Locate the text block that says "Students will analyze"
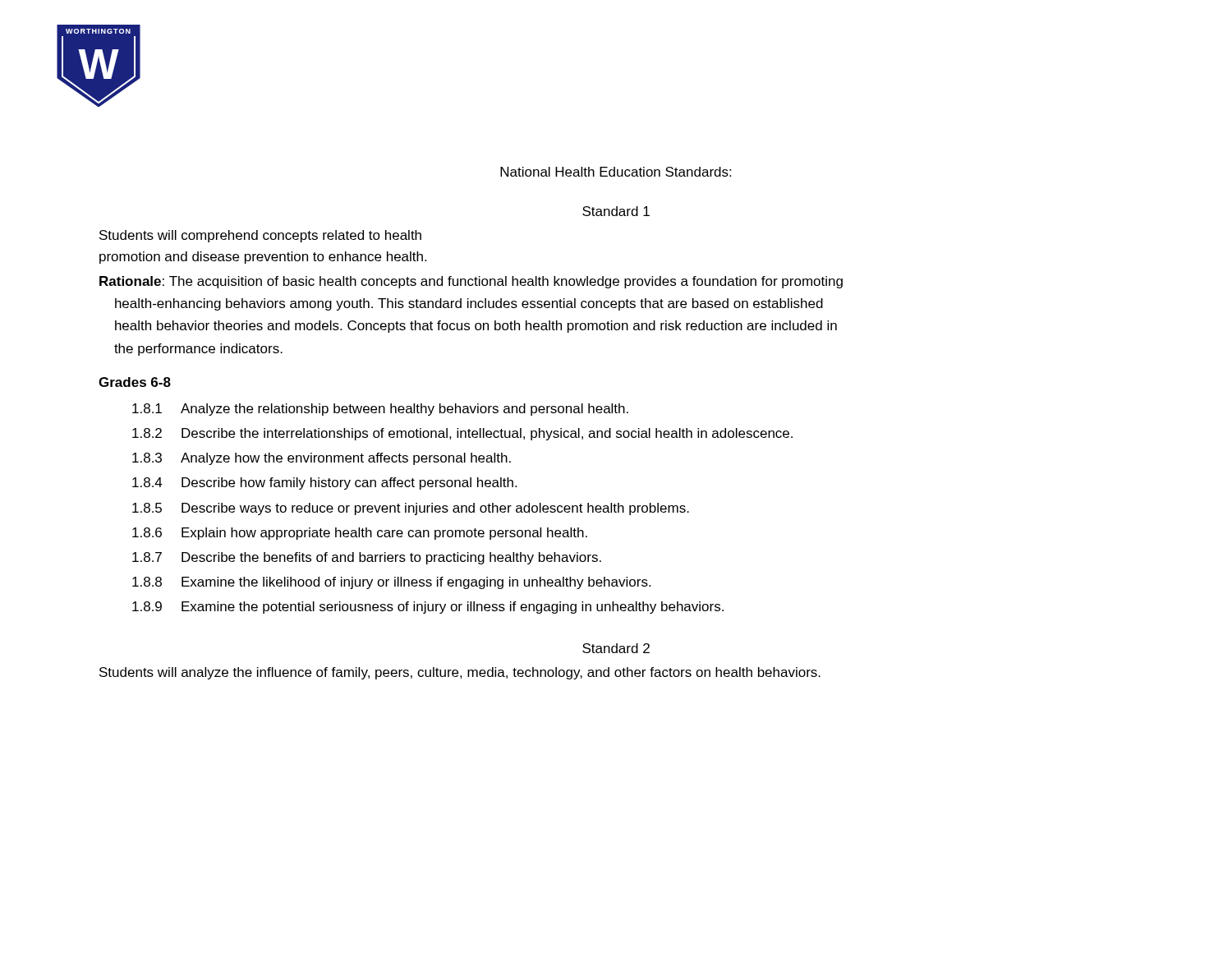Viewport: 1232px width, 953px height. pyautogui.click(x=460, y=673)
